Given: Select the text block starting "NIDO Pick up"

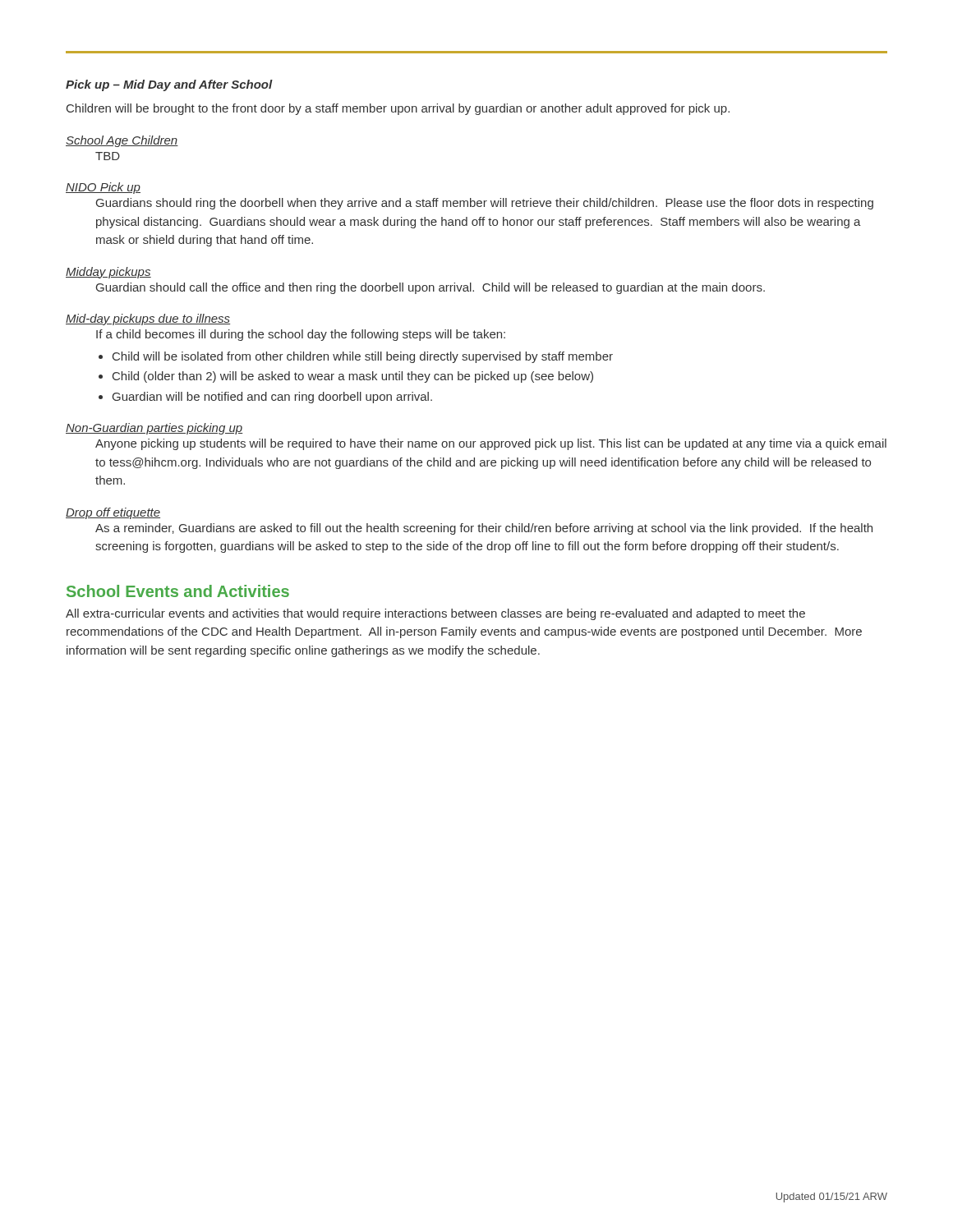Looking at the screenshot, I should point(103,187).
